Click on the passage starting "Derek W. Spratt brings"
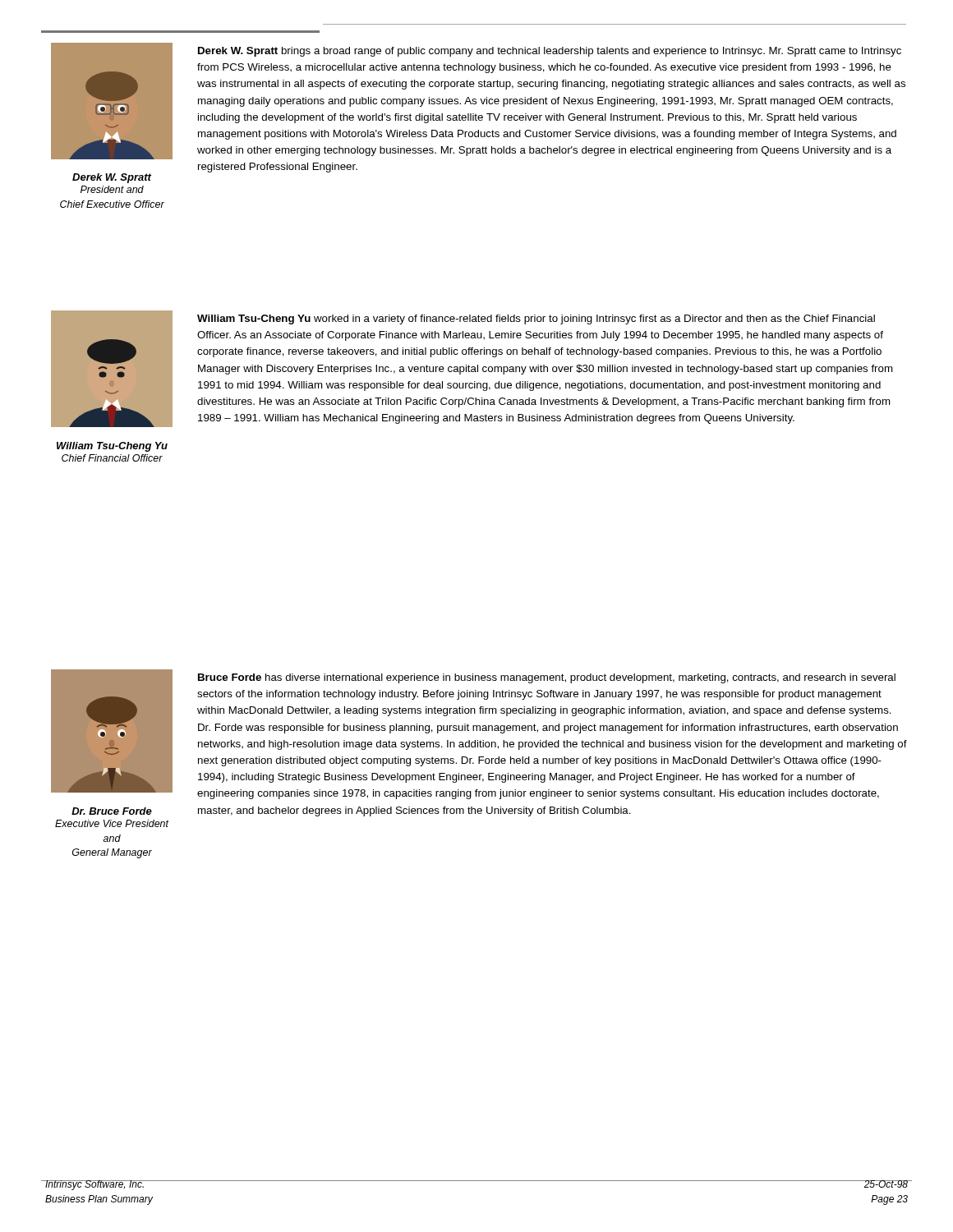The width and height of the screenshot is (953, 1232). tap(552, 109)
